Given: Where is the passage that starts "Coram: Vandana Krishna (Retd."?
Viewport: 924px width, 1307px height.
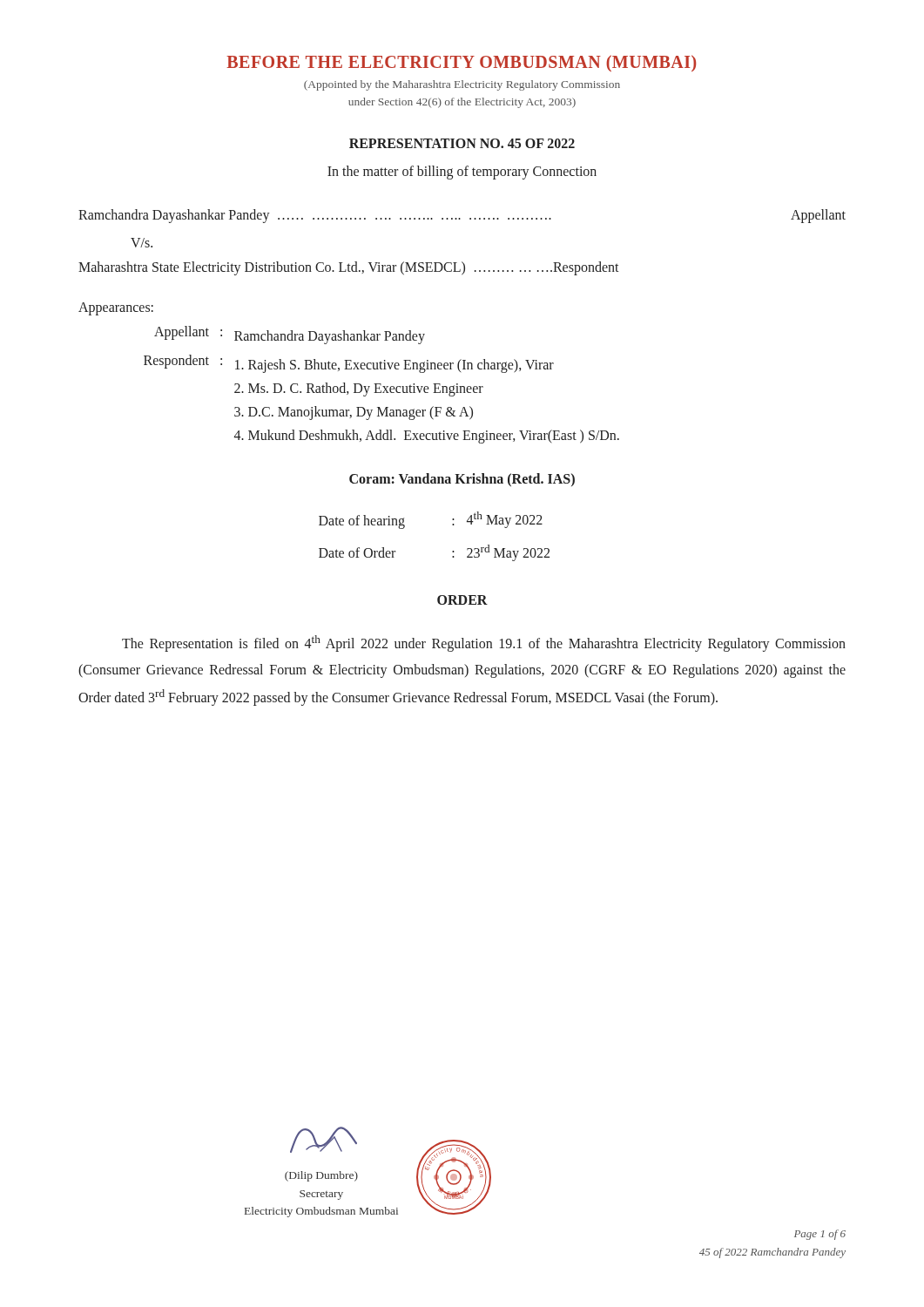Looking at the screenshot, I should coord(462,479).
